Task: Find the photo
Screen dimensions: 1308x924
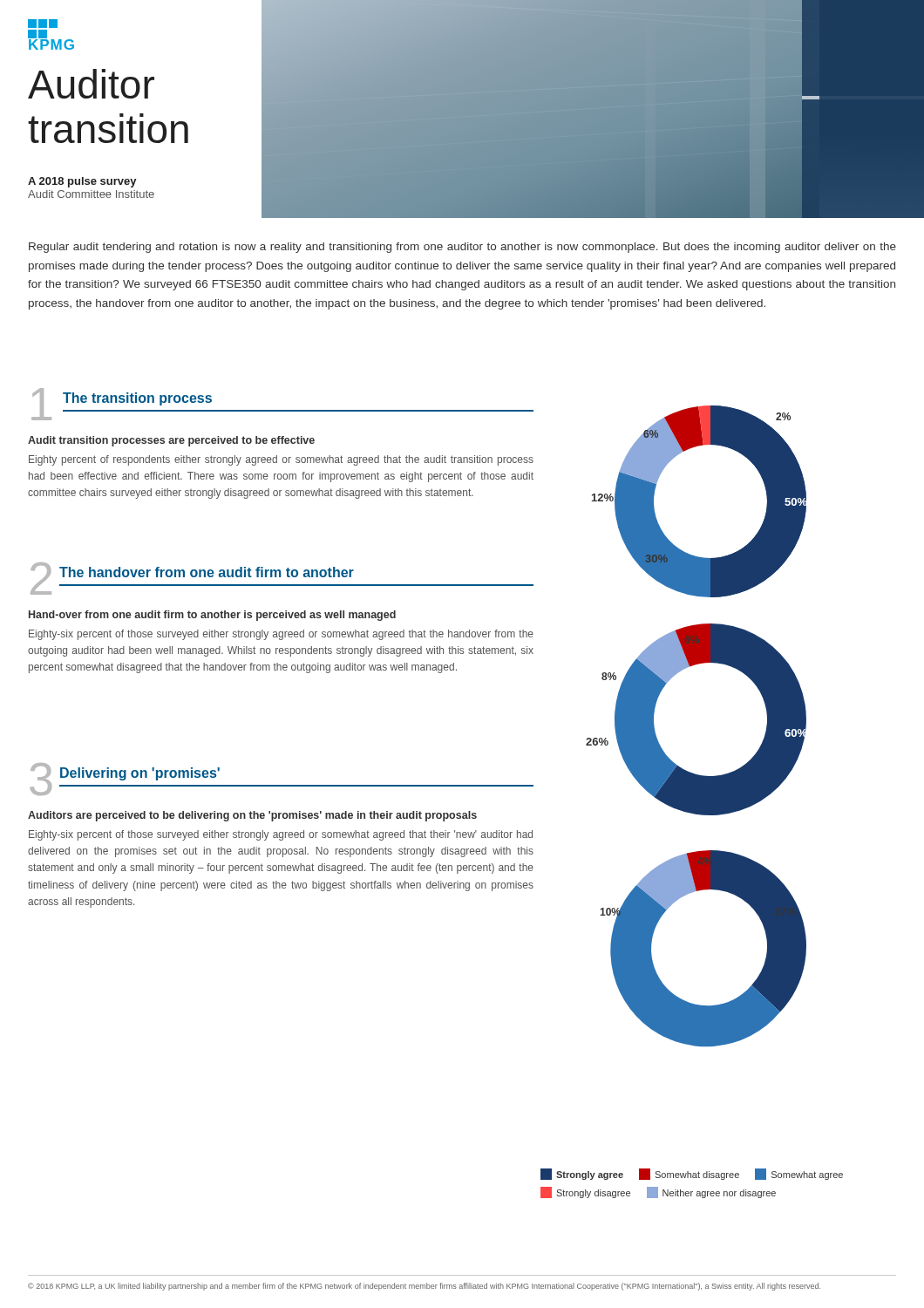Action: point(462,109)
